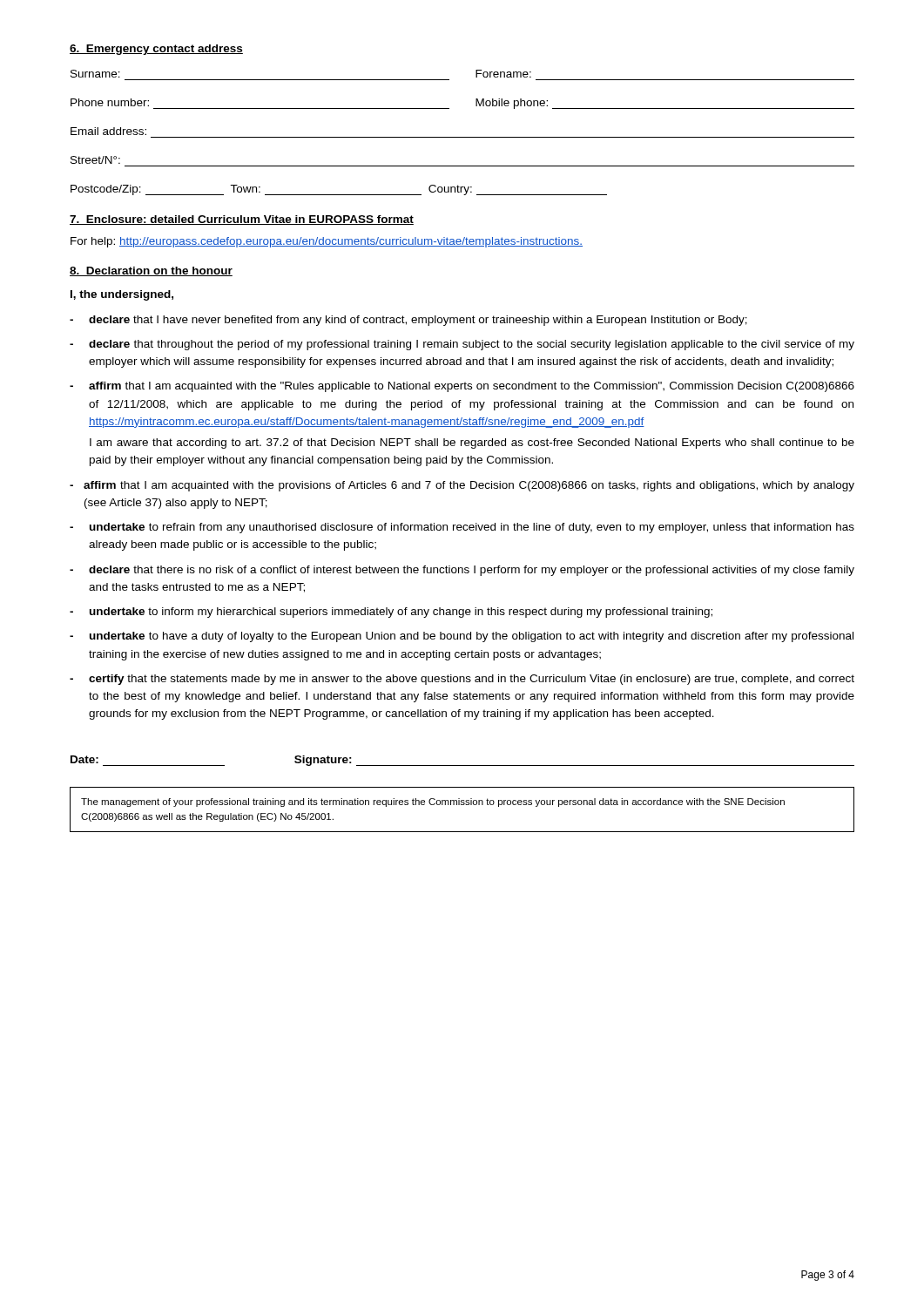Click the passage that begins "- declare that throughout the period of my"

click(x=462, y=353)
